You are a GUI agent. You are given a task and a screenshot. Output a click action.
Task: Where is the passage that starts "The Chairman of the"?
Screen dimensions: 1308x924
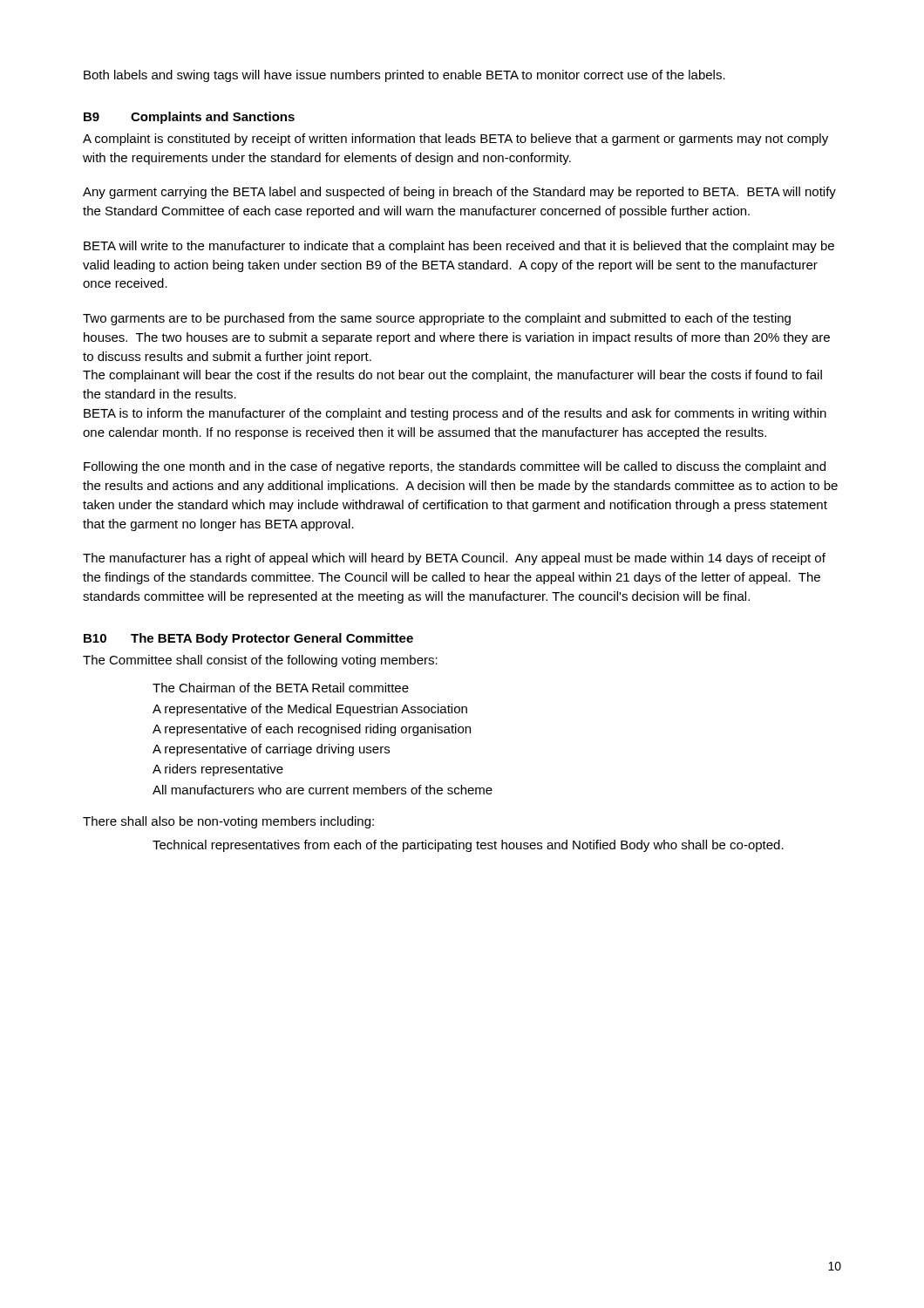click(281, 688)
